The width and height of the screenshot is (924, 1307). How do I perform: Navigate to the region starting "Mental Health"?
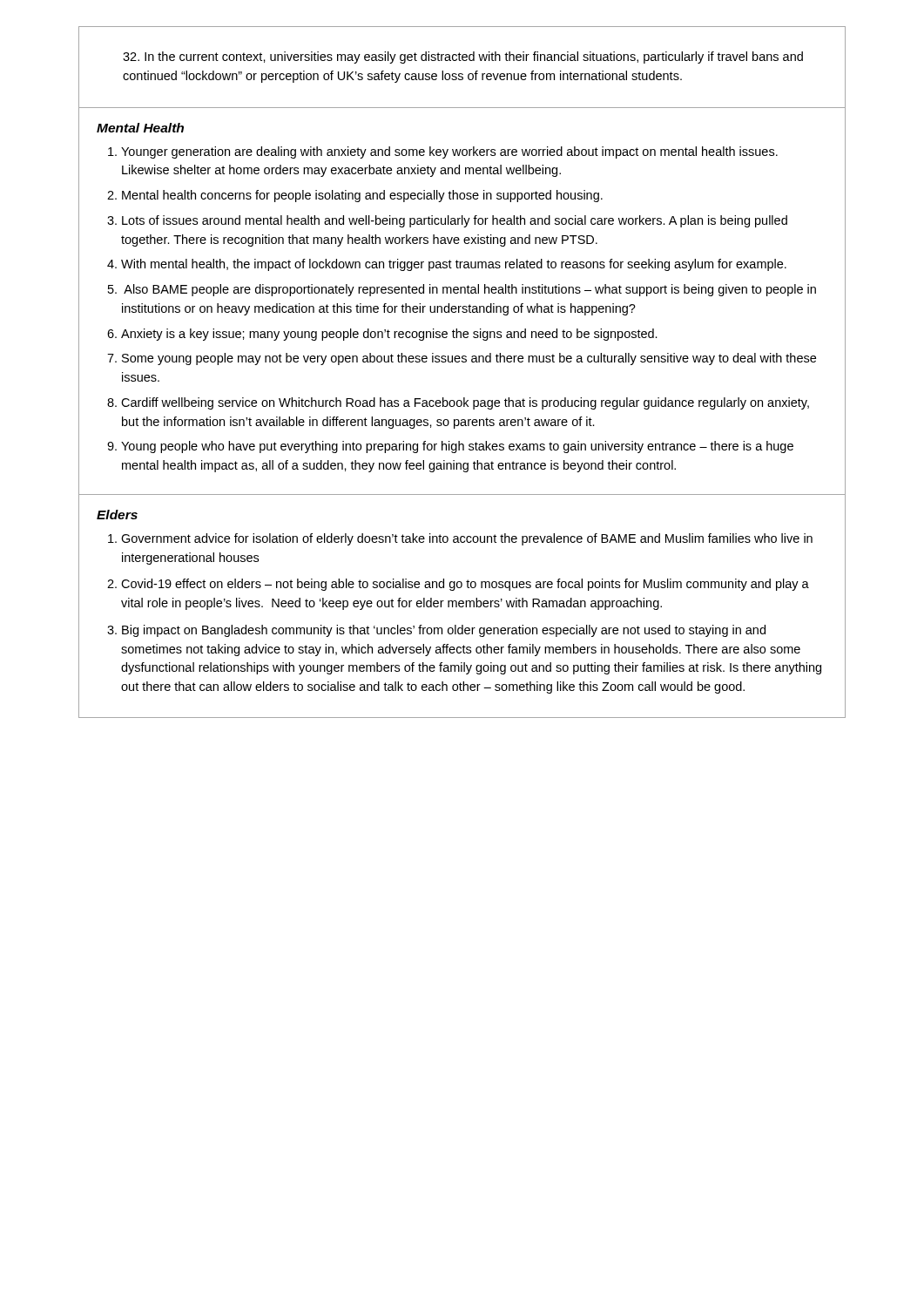[141, 127]
